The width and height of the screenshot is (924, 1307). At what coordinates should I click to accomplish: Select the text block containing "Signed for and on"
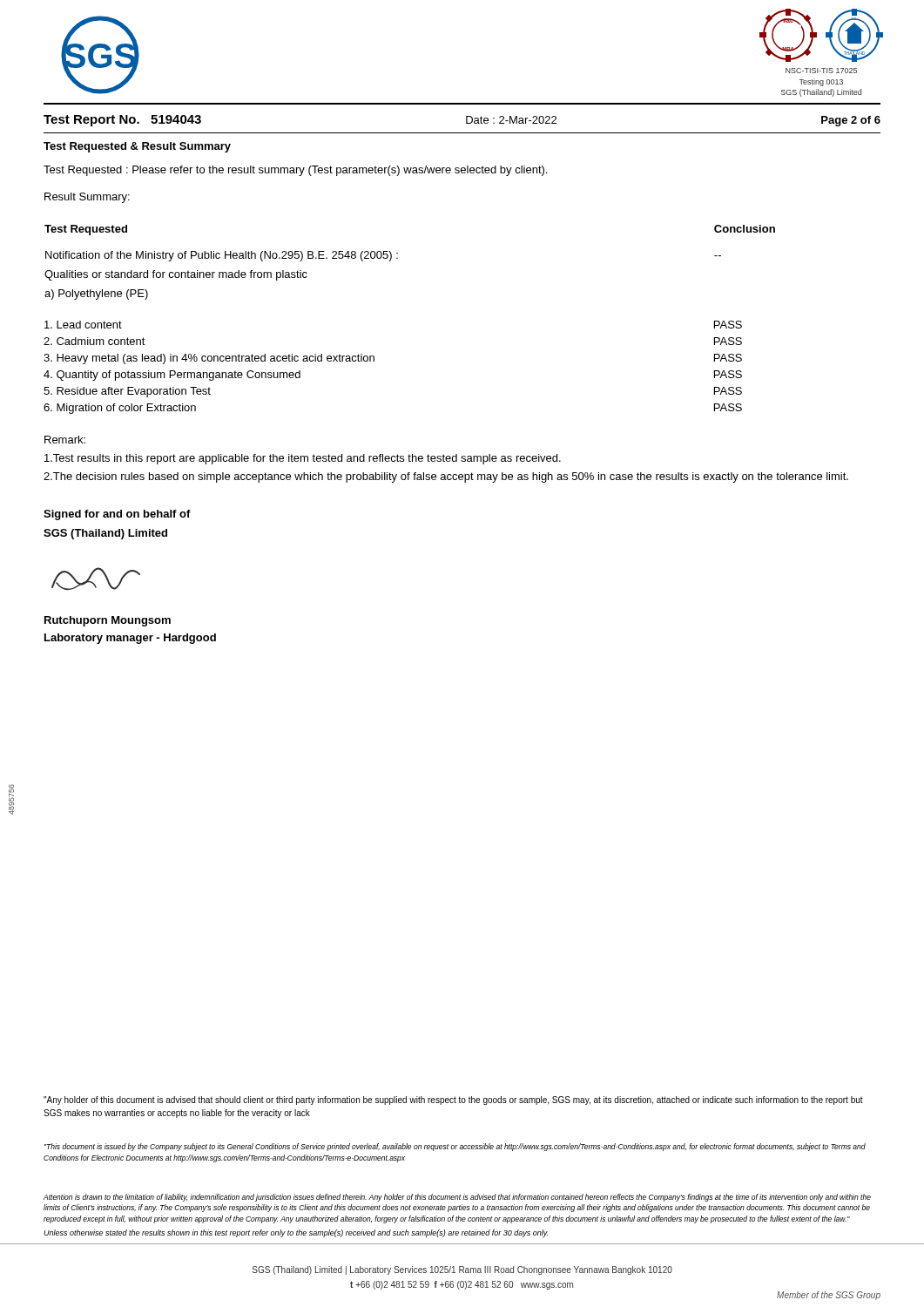point(117,524)
